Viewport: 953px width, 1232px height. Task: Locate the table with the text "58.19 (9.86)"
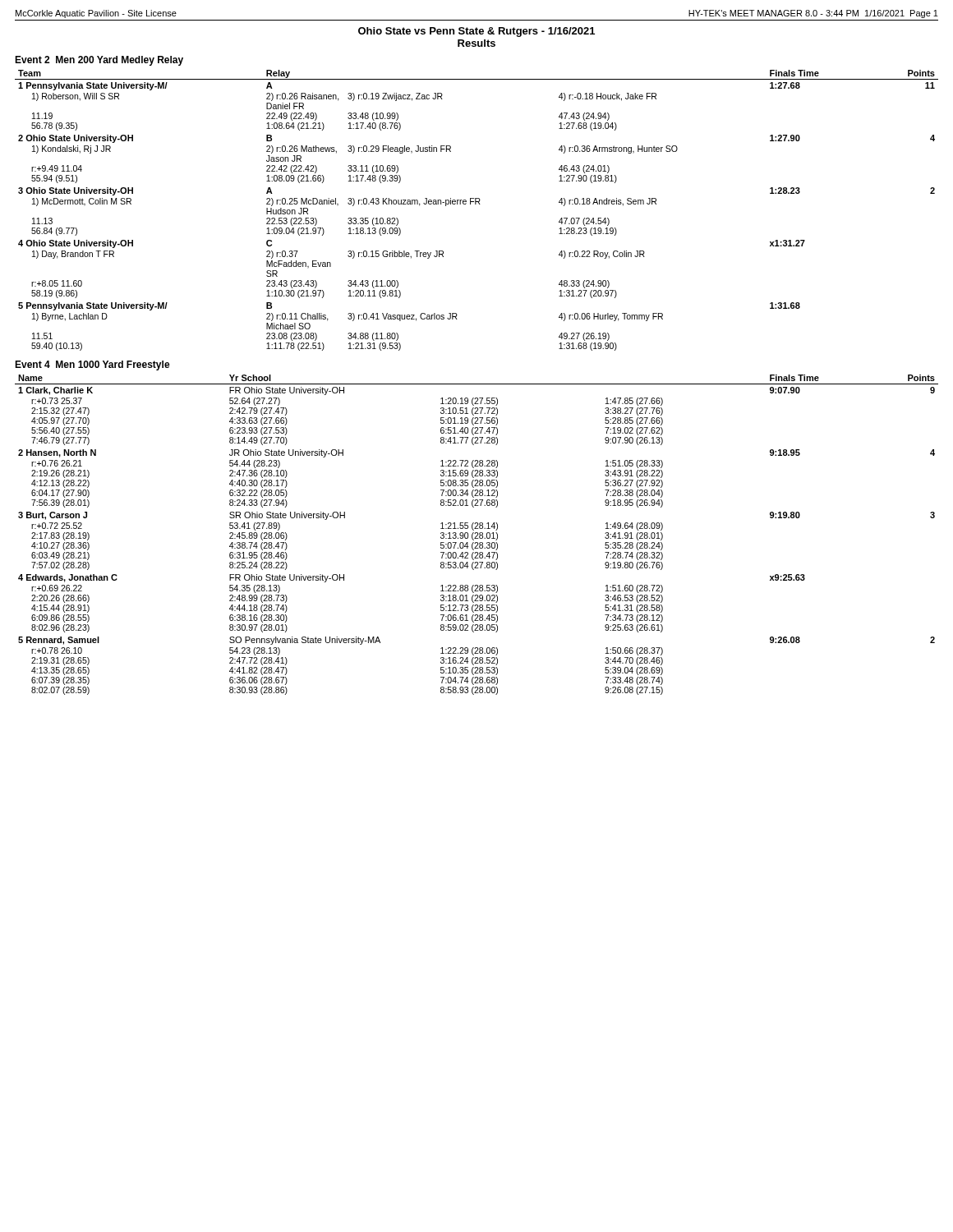476,210
